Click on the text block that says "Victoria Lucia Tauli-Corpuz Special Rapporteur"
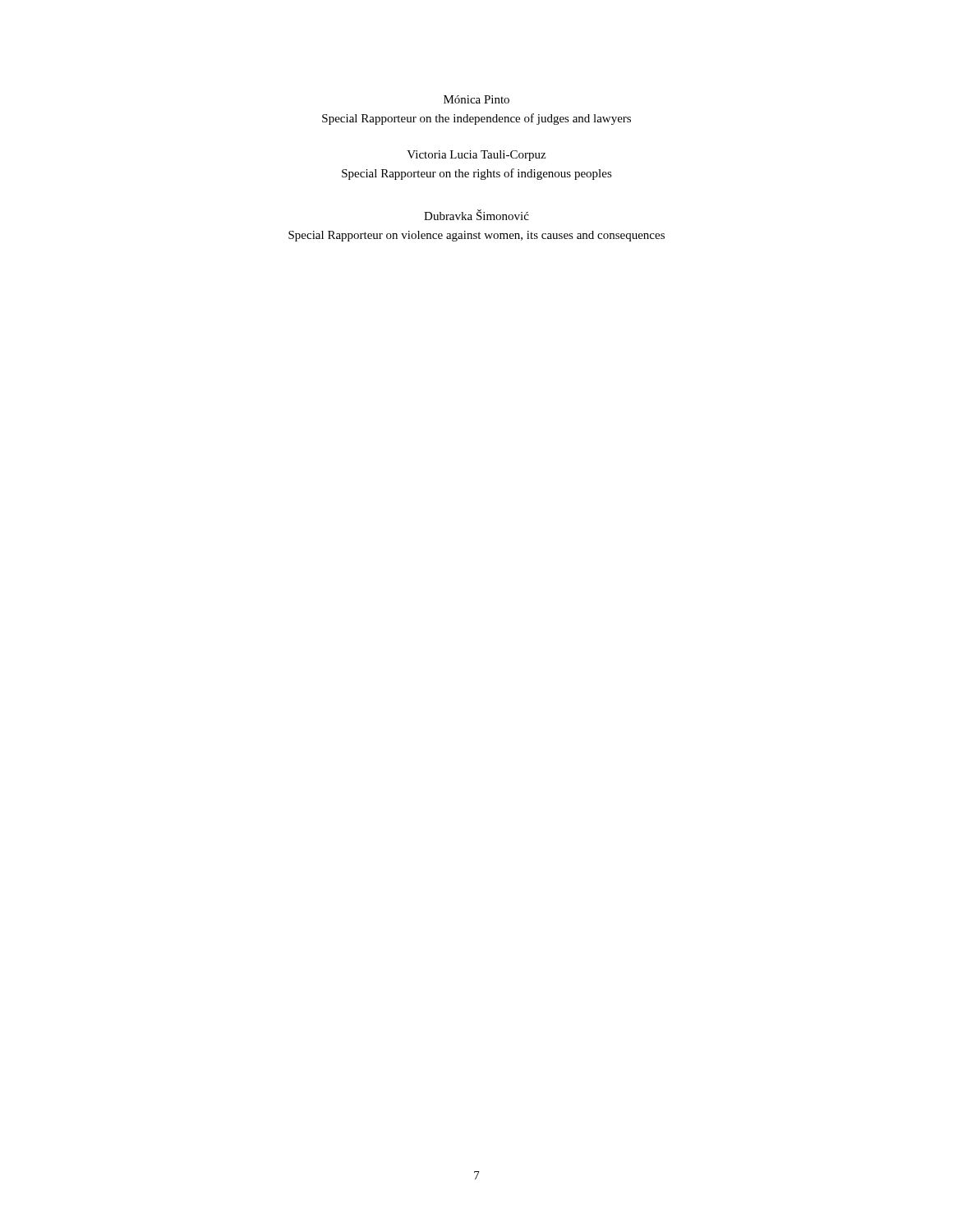The image size is (953, 1232). [476, 164]
